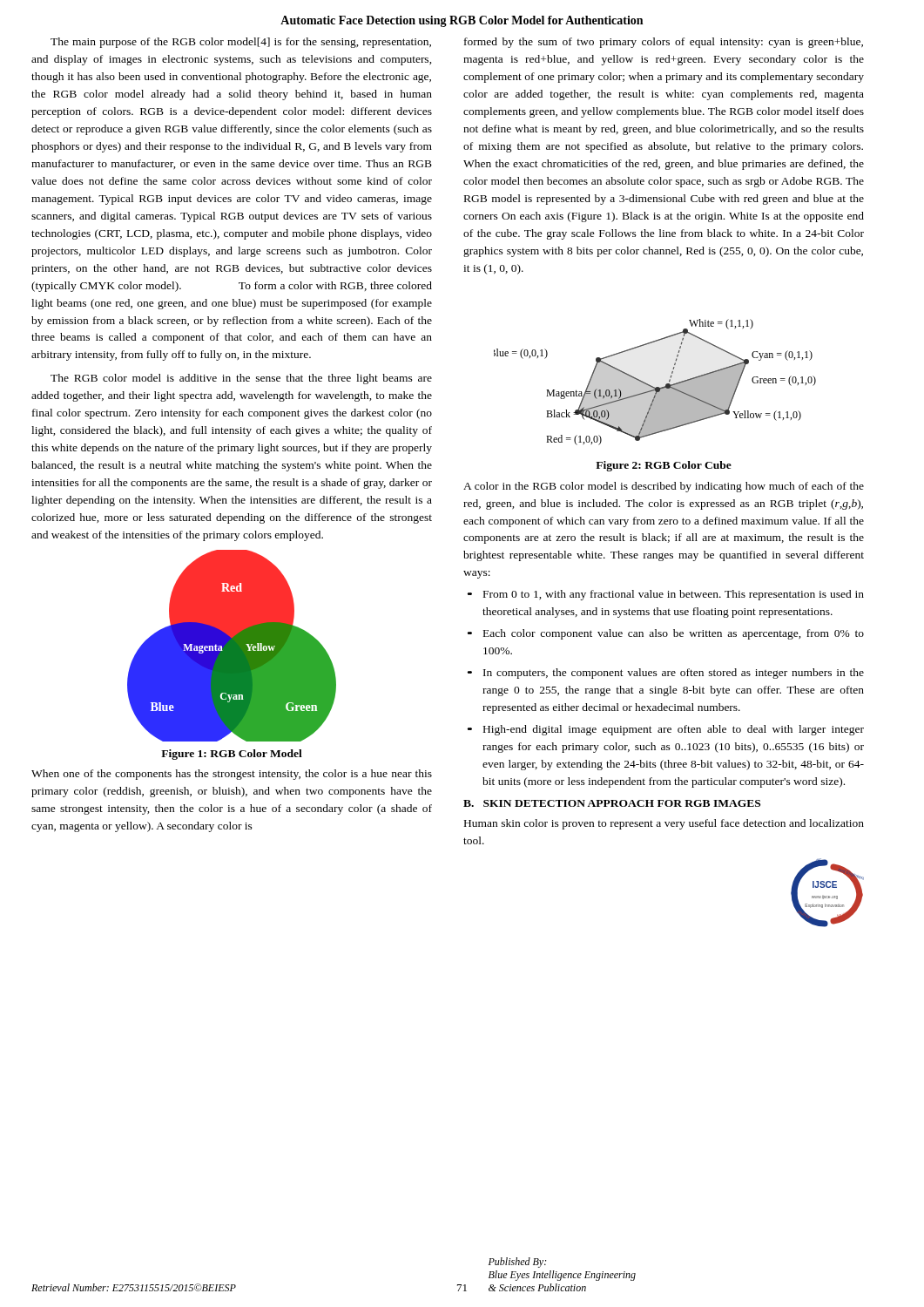This screenshot has height=1307, width=924.
Task: Select the list item with the text "• Each color component"
Action: 665,641
